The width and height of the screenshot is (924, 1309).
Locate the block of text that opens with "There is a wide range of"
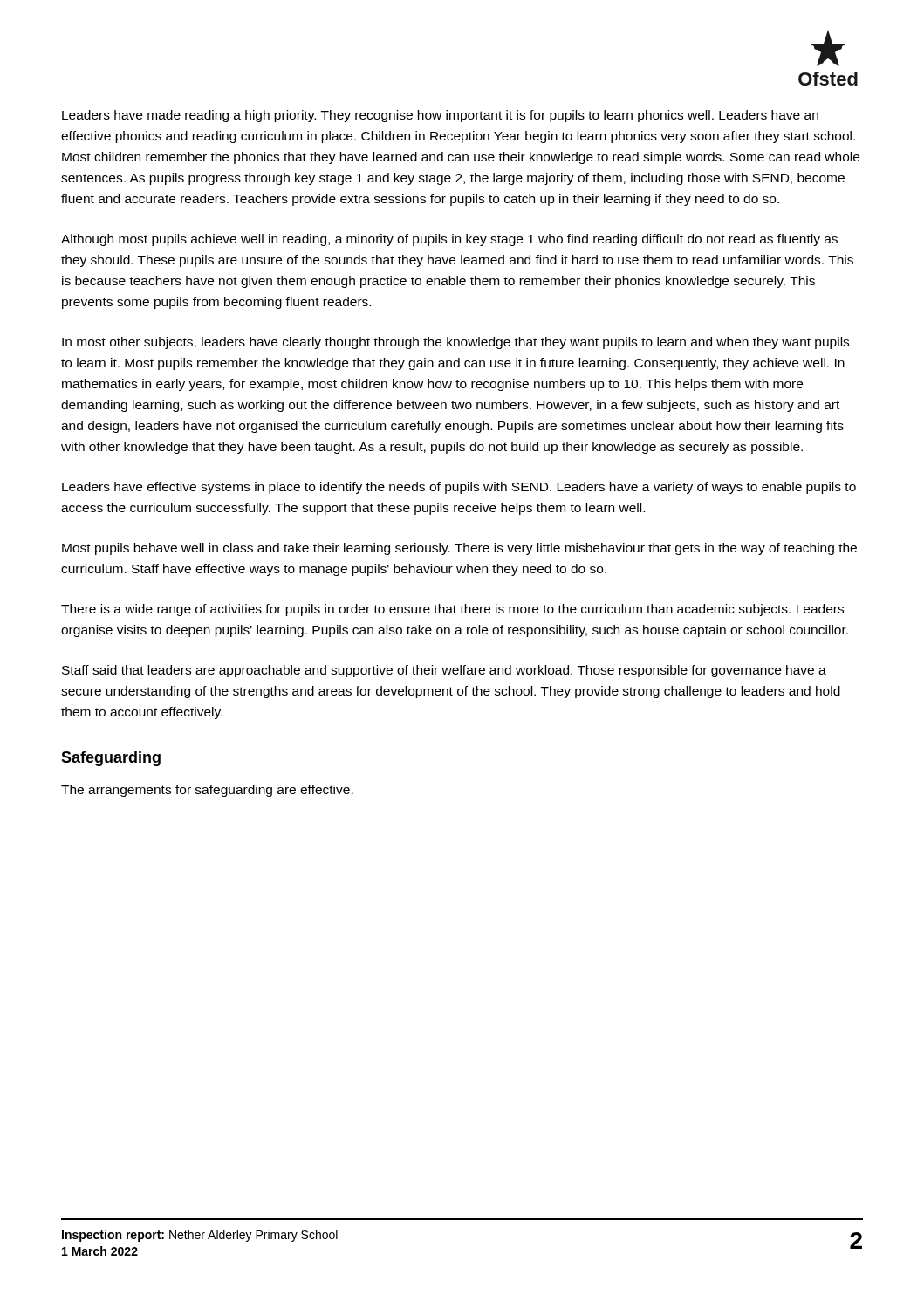(x=455, y=619)
